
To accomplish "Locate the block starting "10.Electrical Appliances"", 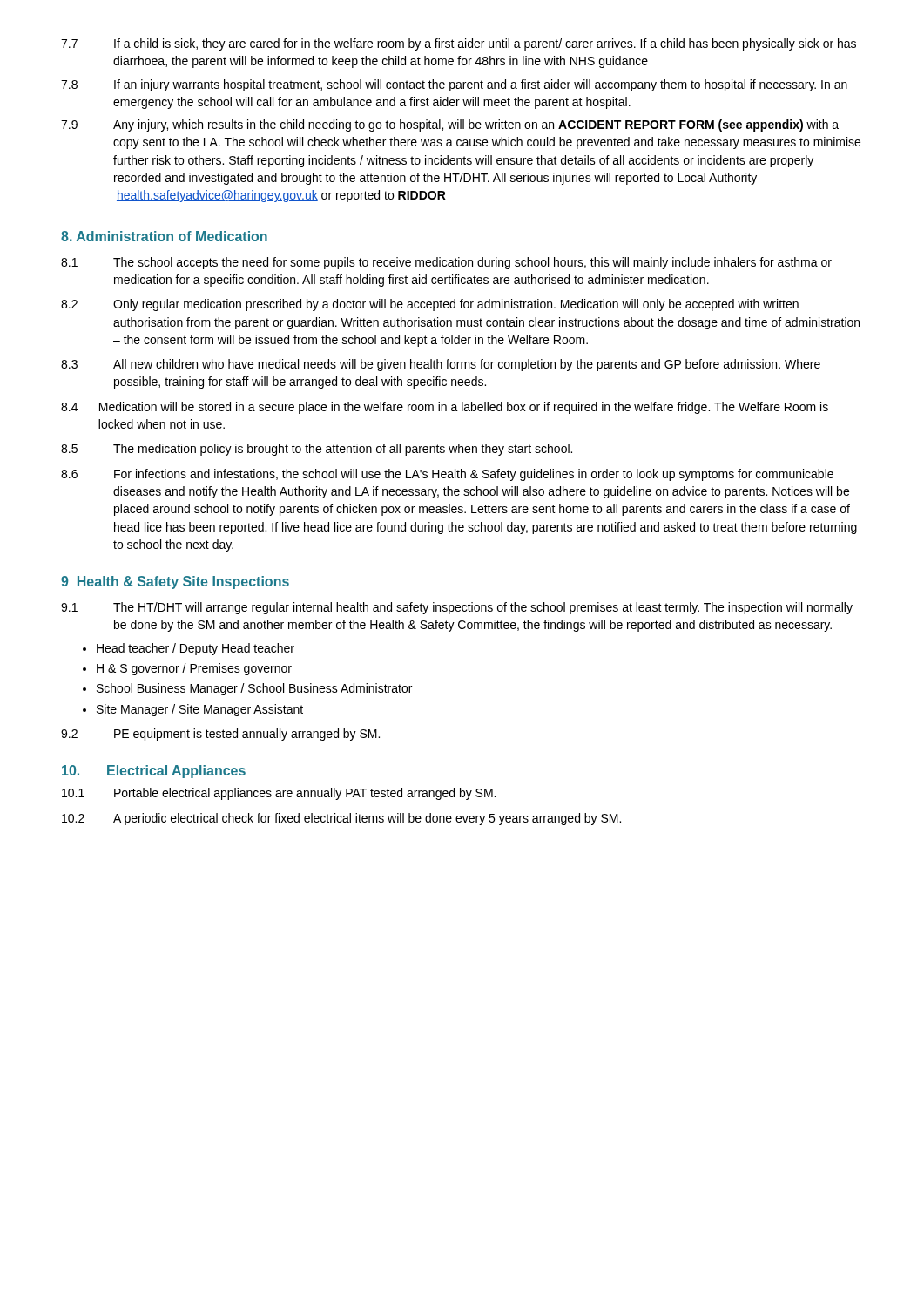I will (x=153, y=771).
